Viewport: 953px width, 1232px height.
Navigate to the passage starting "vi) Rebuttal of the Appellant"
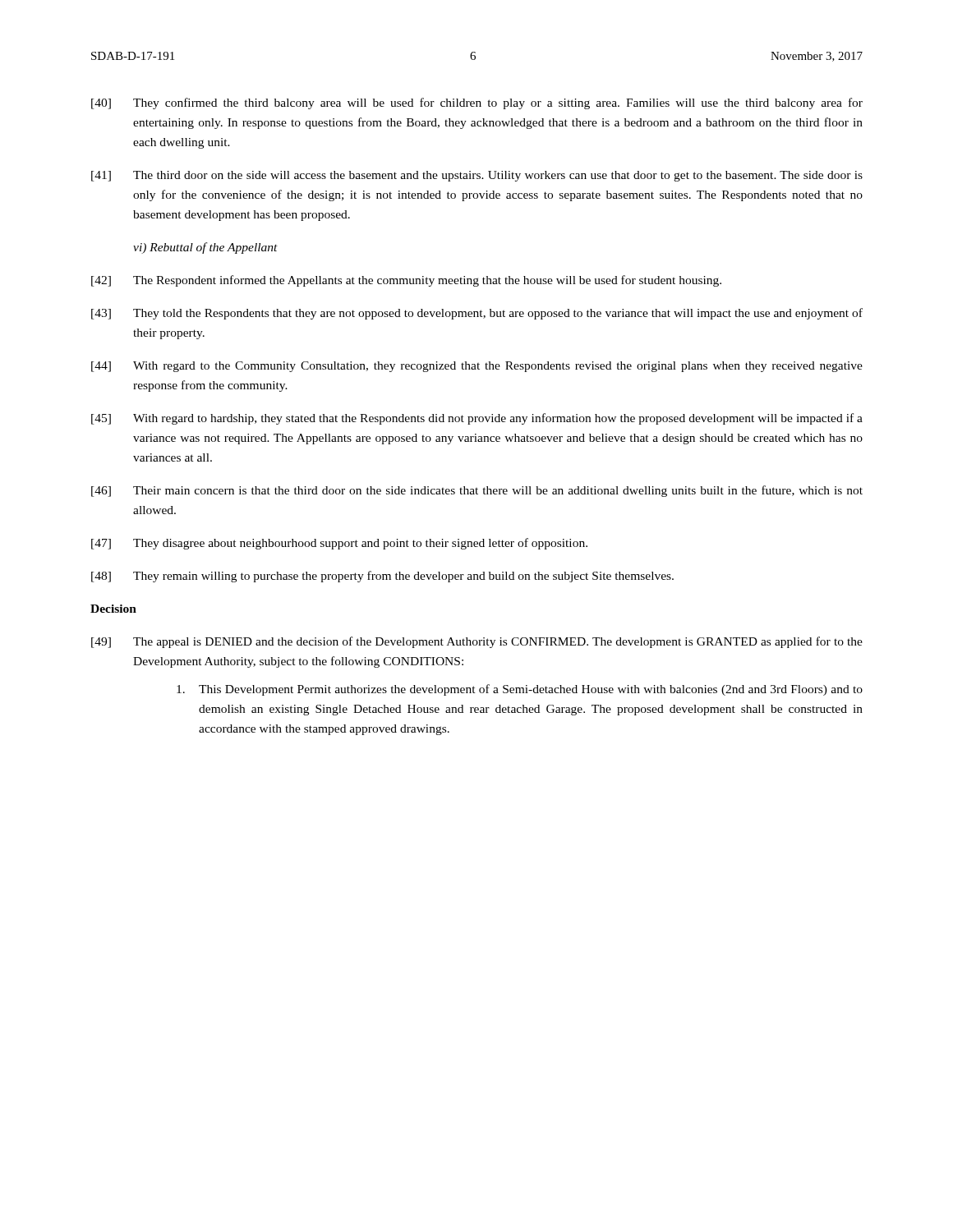pyautogui.click(x=205, y=247)
